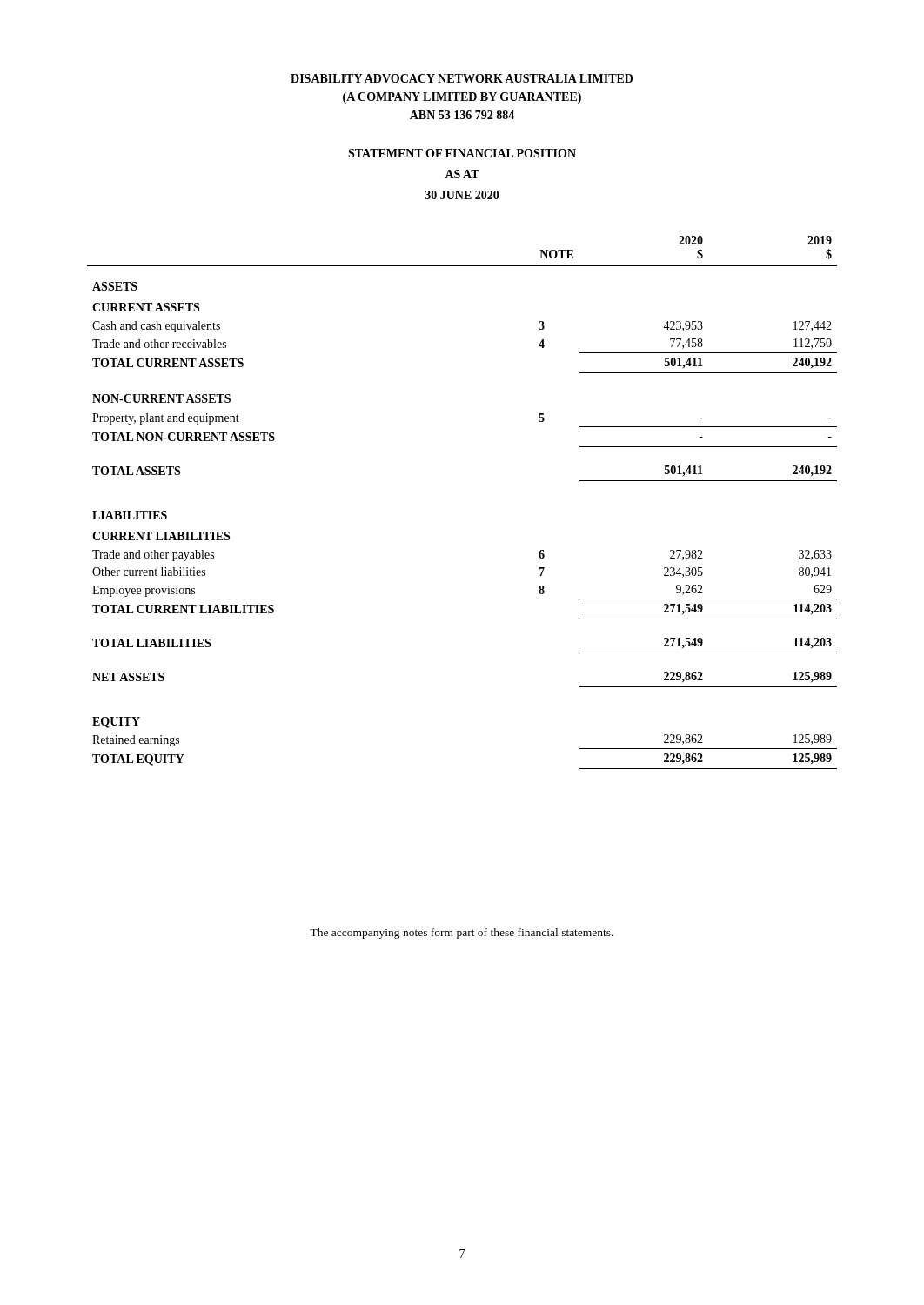Click on the table containing "TOTAL NON-CURRENT ASSETS"
Screen dimensions: 1305x924
tap(462, 501)
